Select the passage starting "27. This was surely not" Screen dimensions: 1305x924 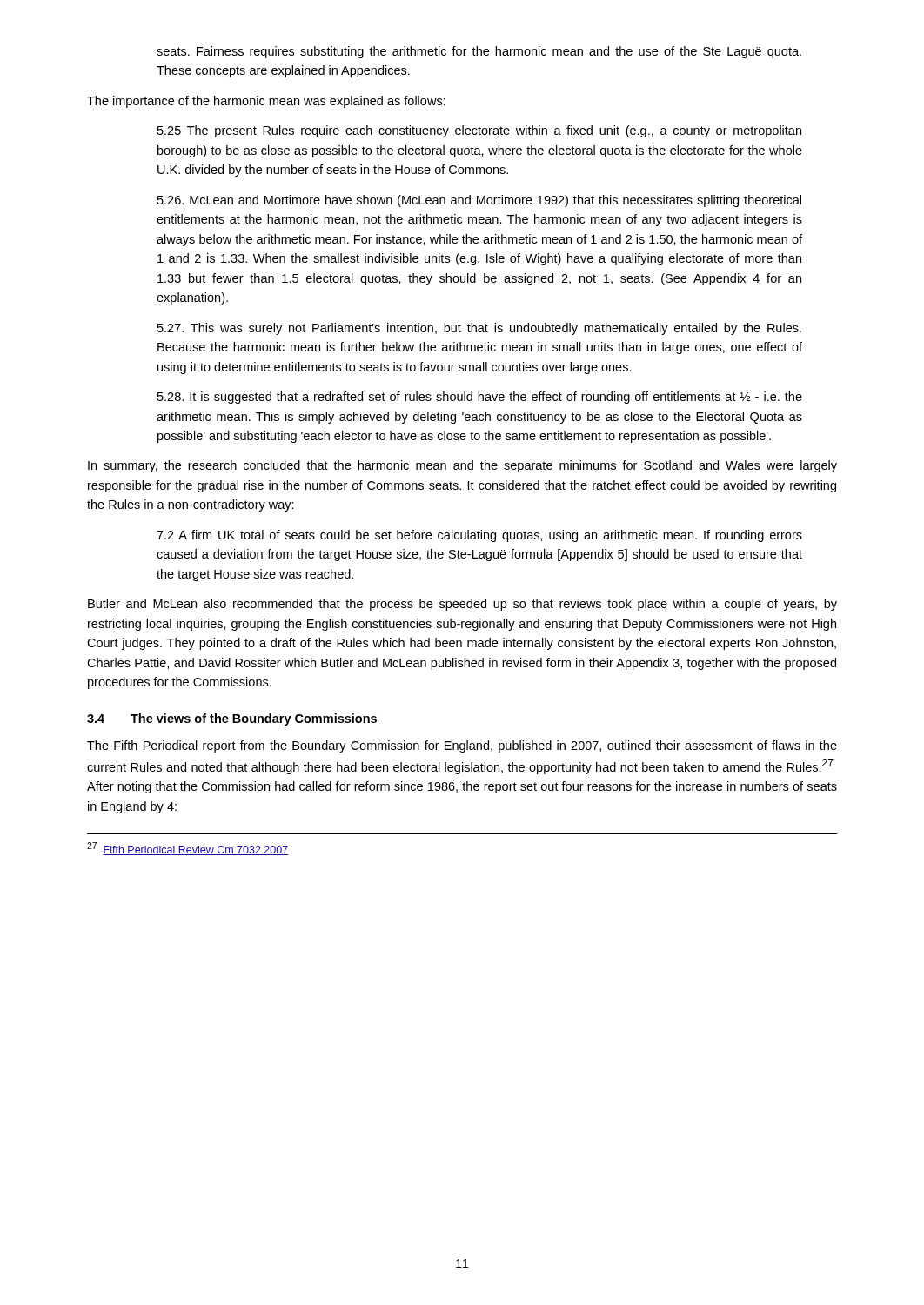479,347
